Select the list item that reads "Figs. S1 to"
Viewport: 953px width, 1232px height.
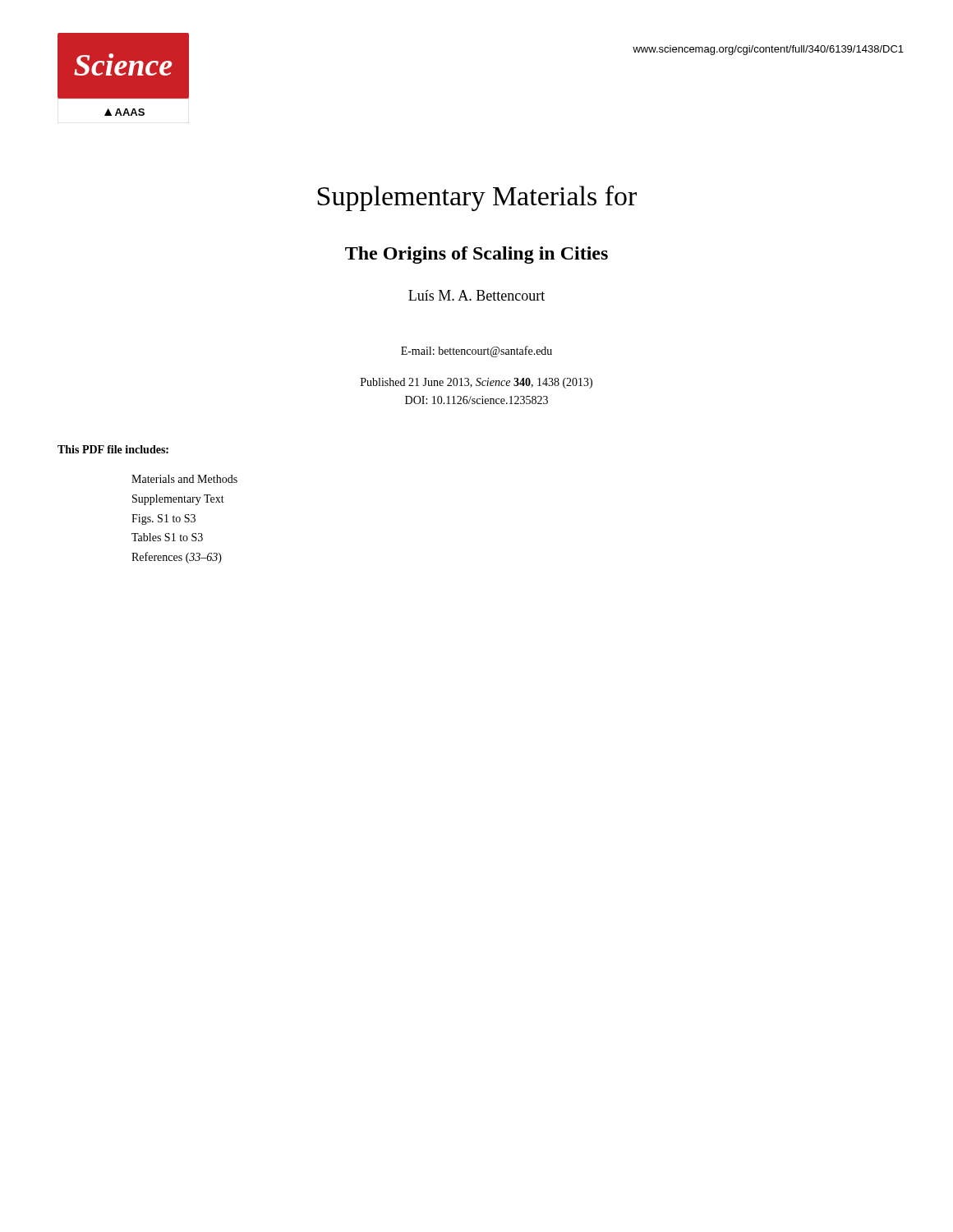click(164, 518)
